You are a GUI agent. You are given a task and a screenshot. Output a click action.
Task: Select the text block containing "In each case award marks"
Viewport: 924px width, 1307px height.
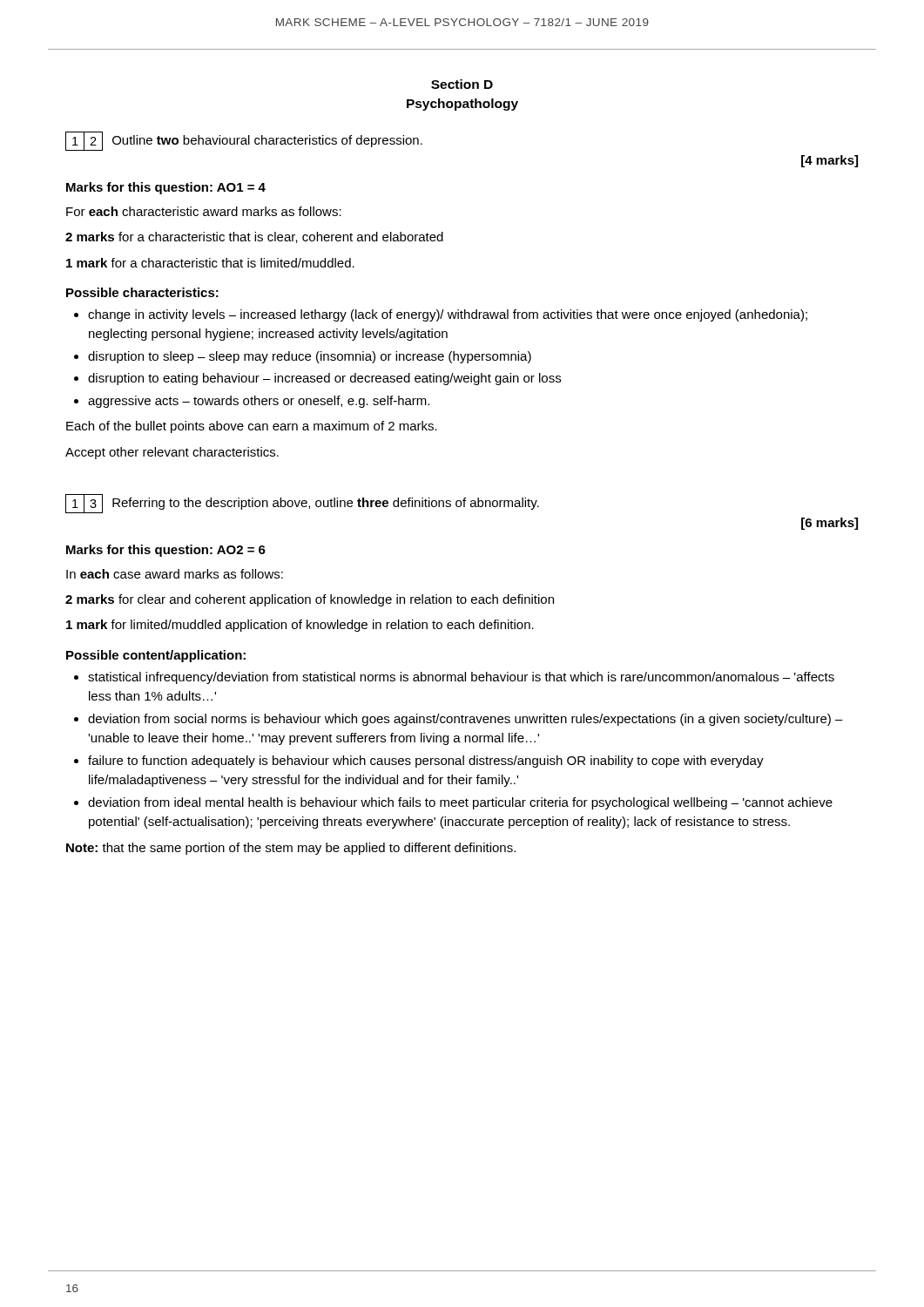(x=175, y=574)
